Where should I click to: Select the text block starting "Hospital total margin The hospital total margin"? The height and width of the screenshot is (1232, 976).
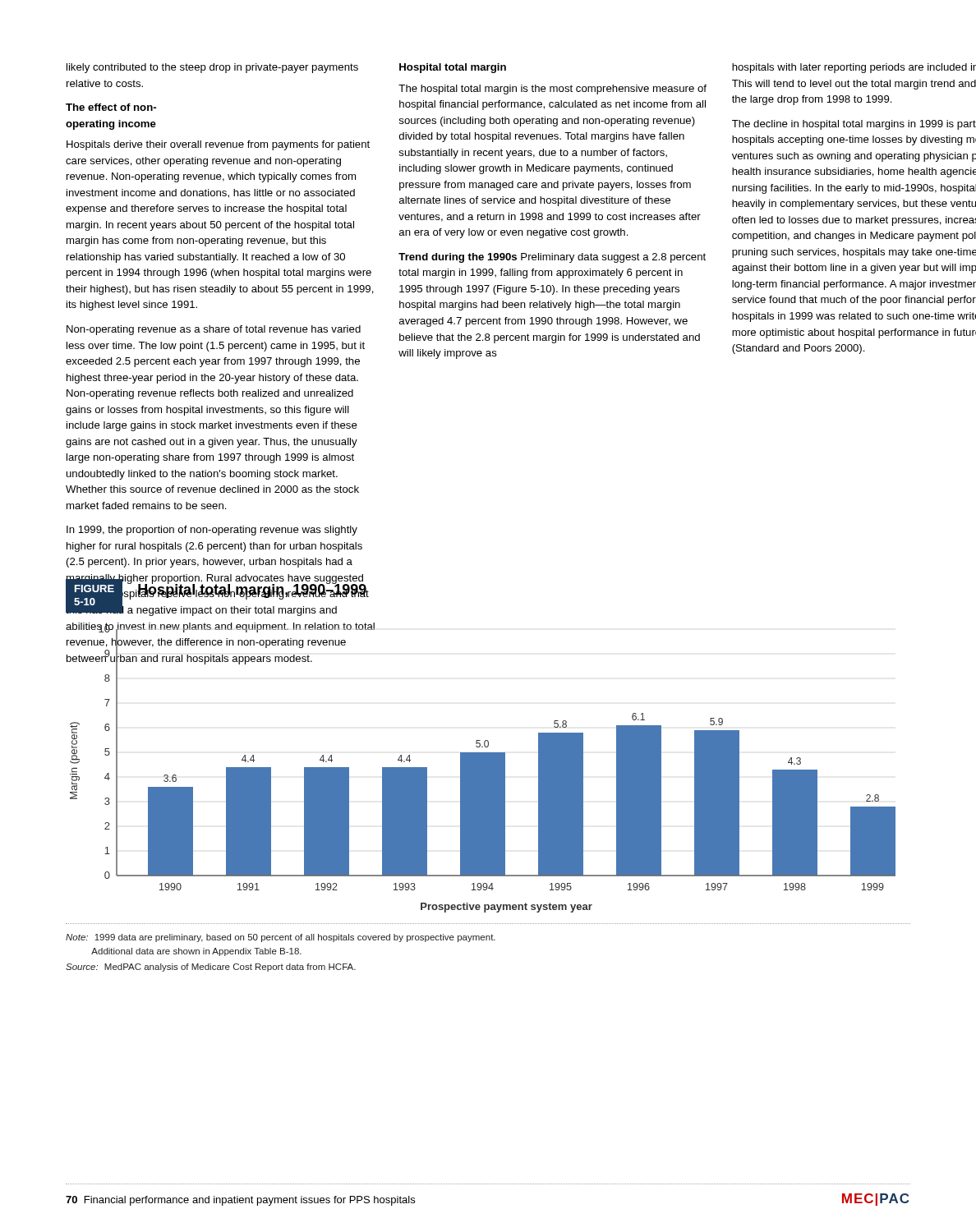pos(554,210)
